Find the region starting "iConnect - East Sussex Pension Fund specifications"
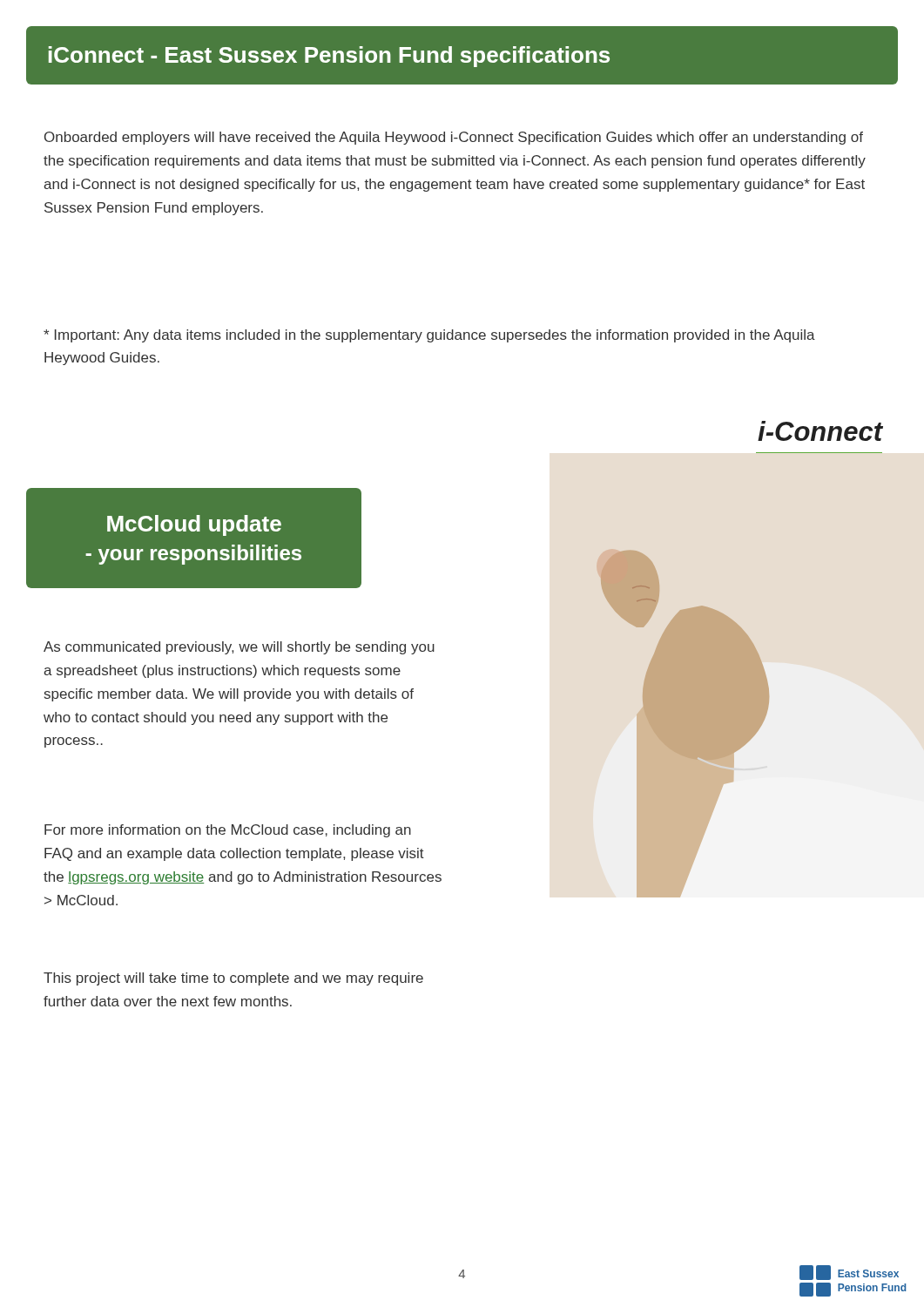The height and width of the screenshot is (1307, 924). click(x=329, y=55)
